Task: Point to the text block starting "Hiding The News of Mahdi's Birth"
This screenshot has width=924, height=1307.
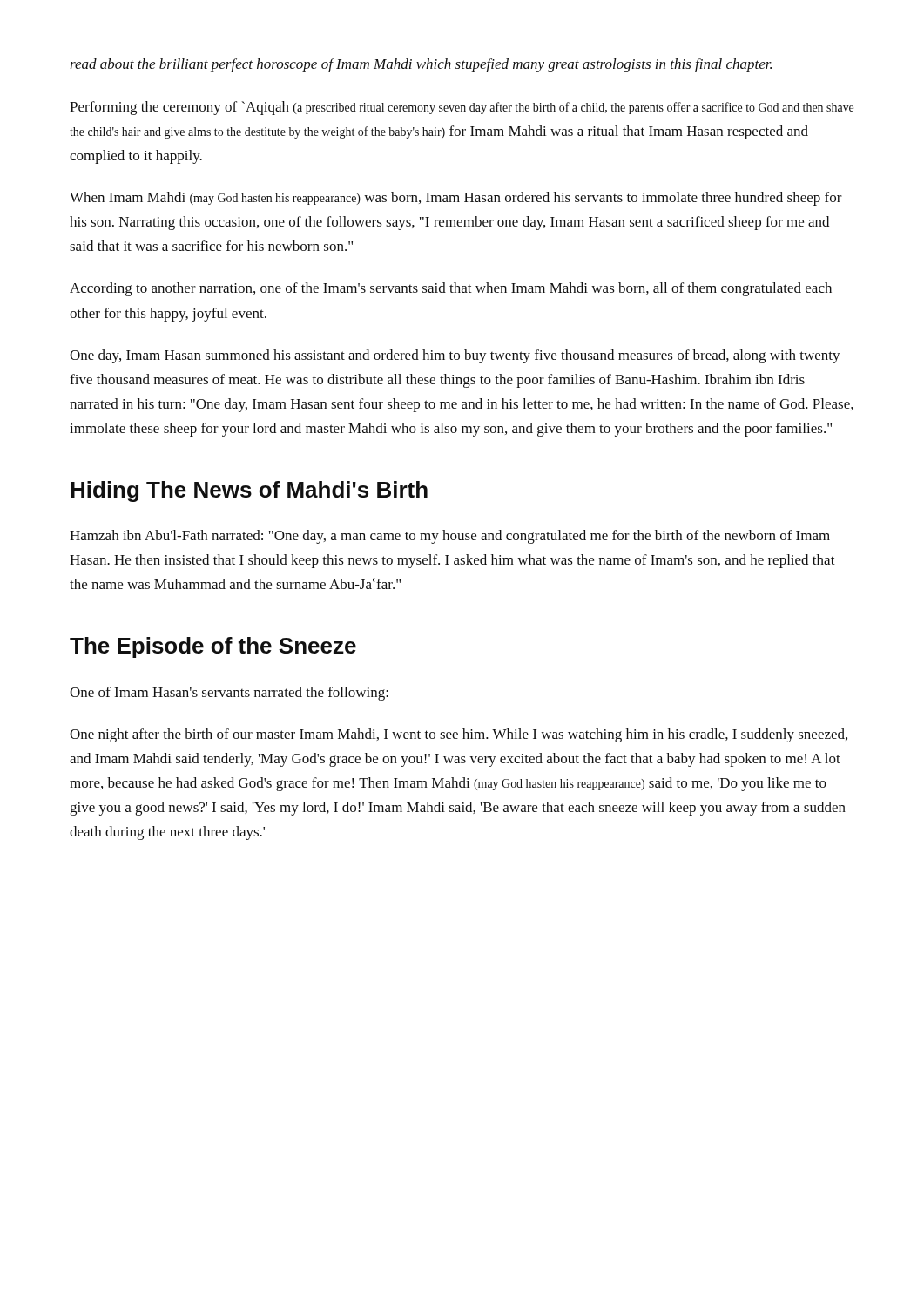Action: (249, 489)
